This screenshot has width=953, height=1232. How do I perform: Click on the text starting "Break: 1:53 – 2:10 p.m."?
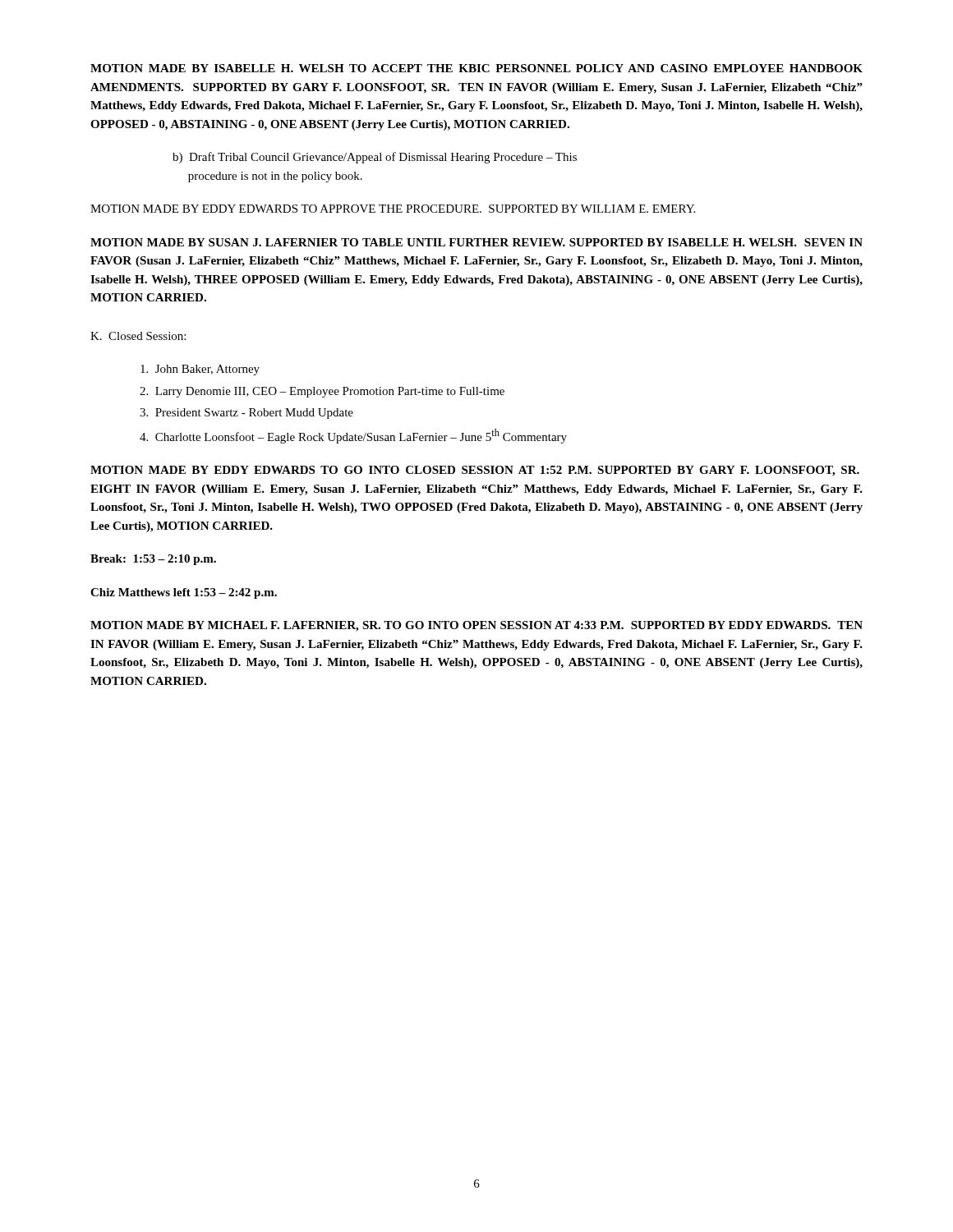tap(153, 559)
